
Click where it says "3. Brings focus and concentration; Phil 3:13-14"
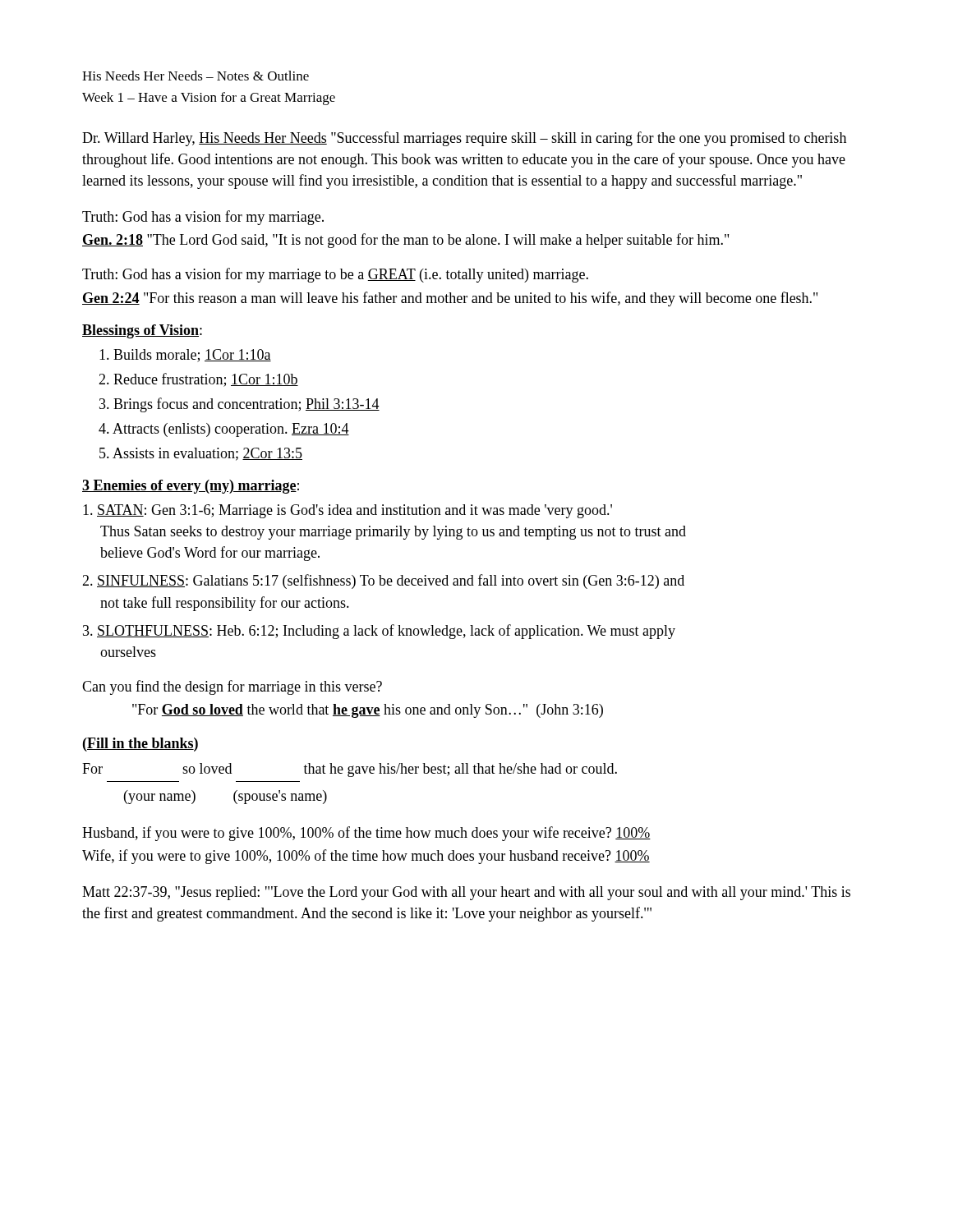(239, 404)
